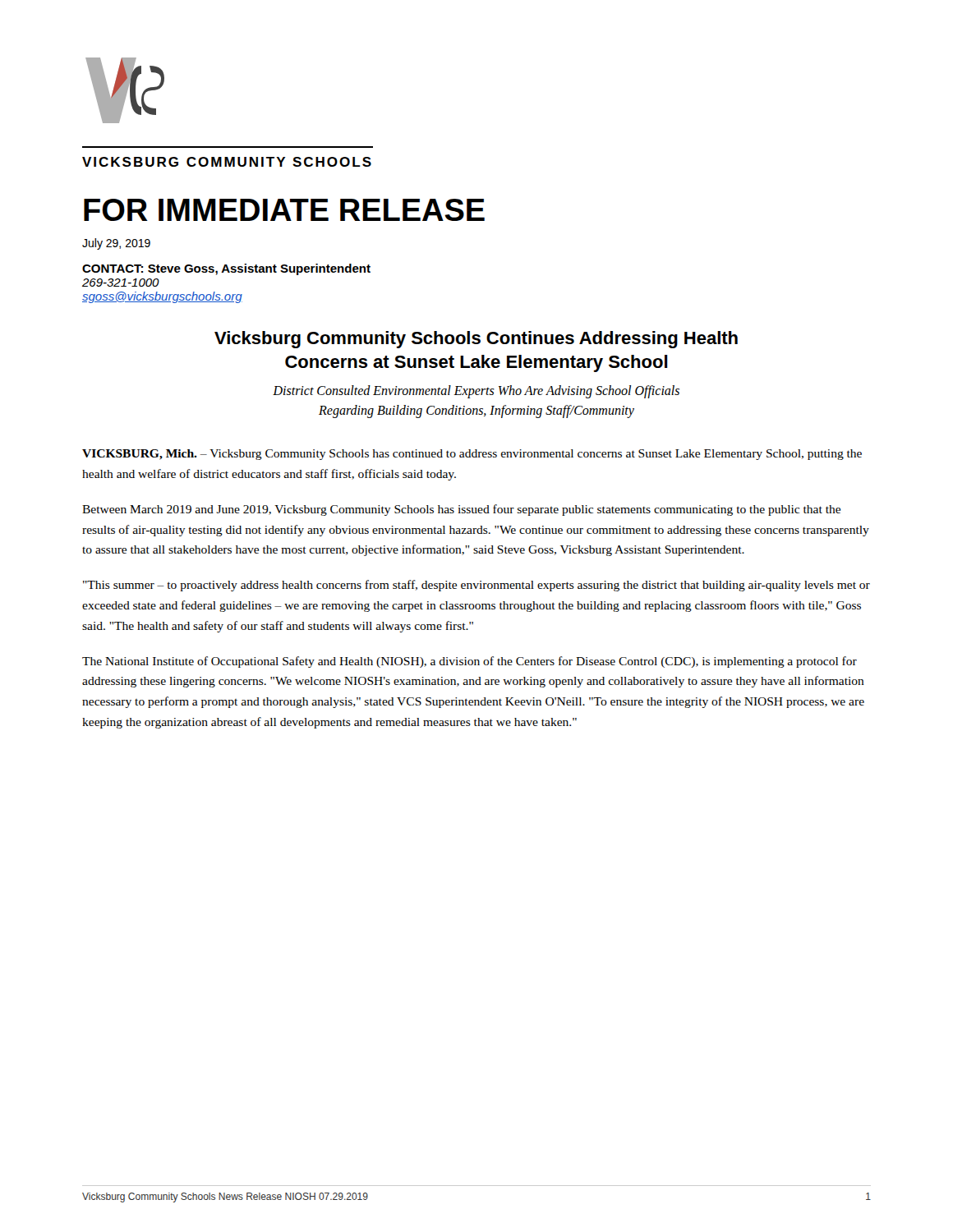Find the text block that says "Between March 2019 and June 2019,"

click(x=476, y=530)
